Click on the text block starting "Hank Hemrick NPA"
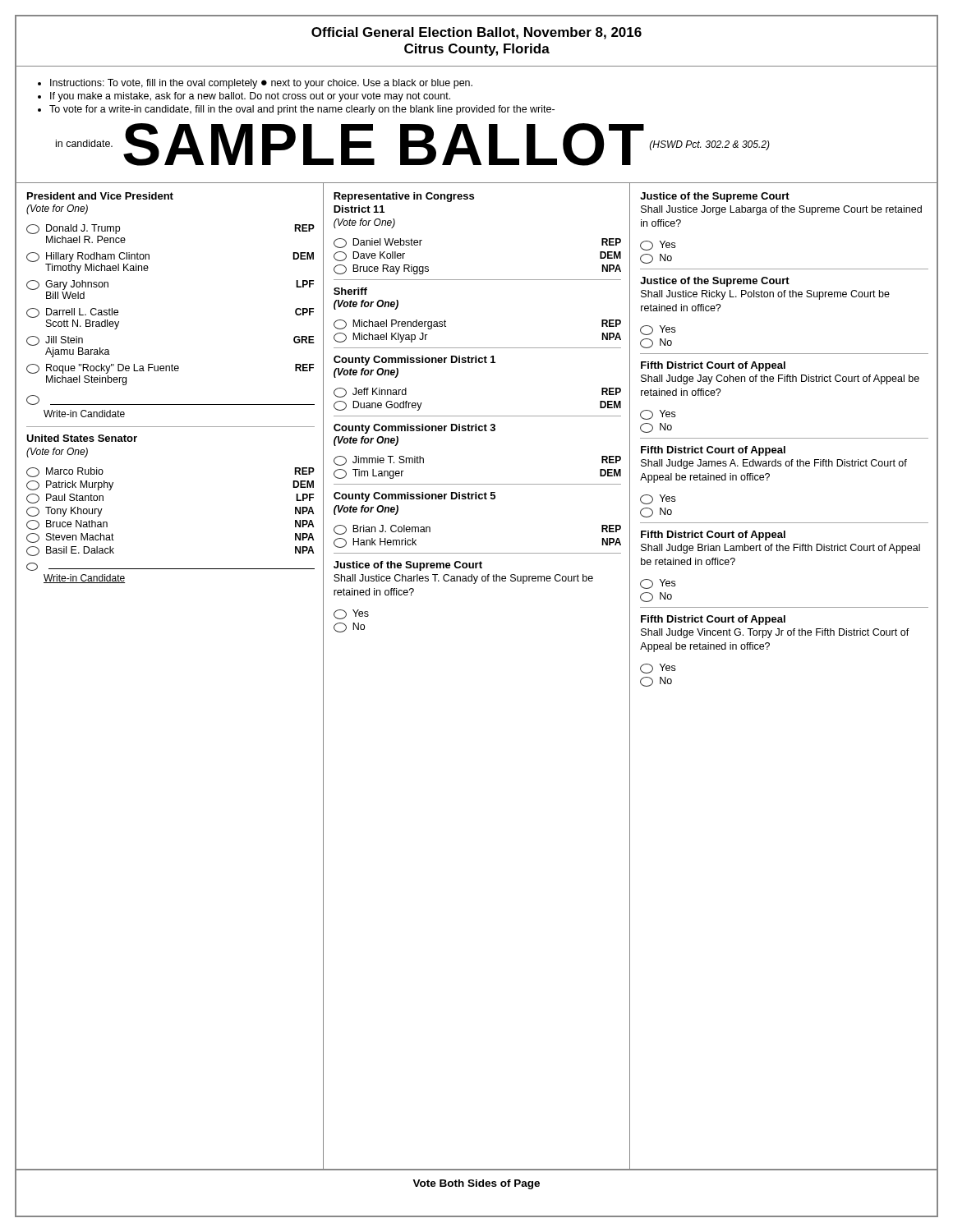This screenshot has height=1232, width=953. (x=477, y=542)
